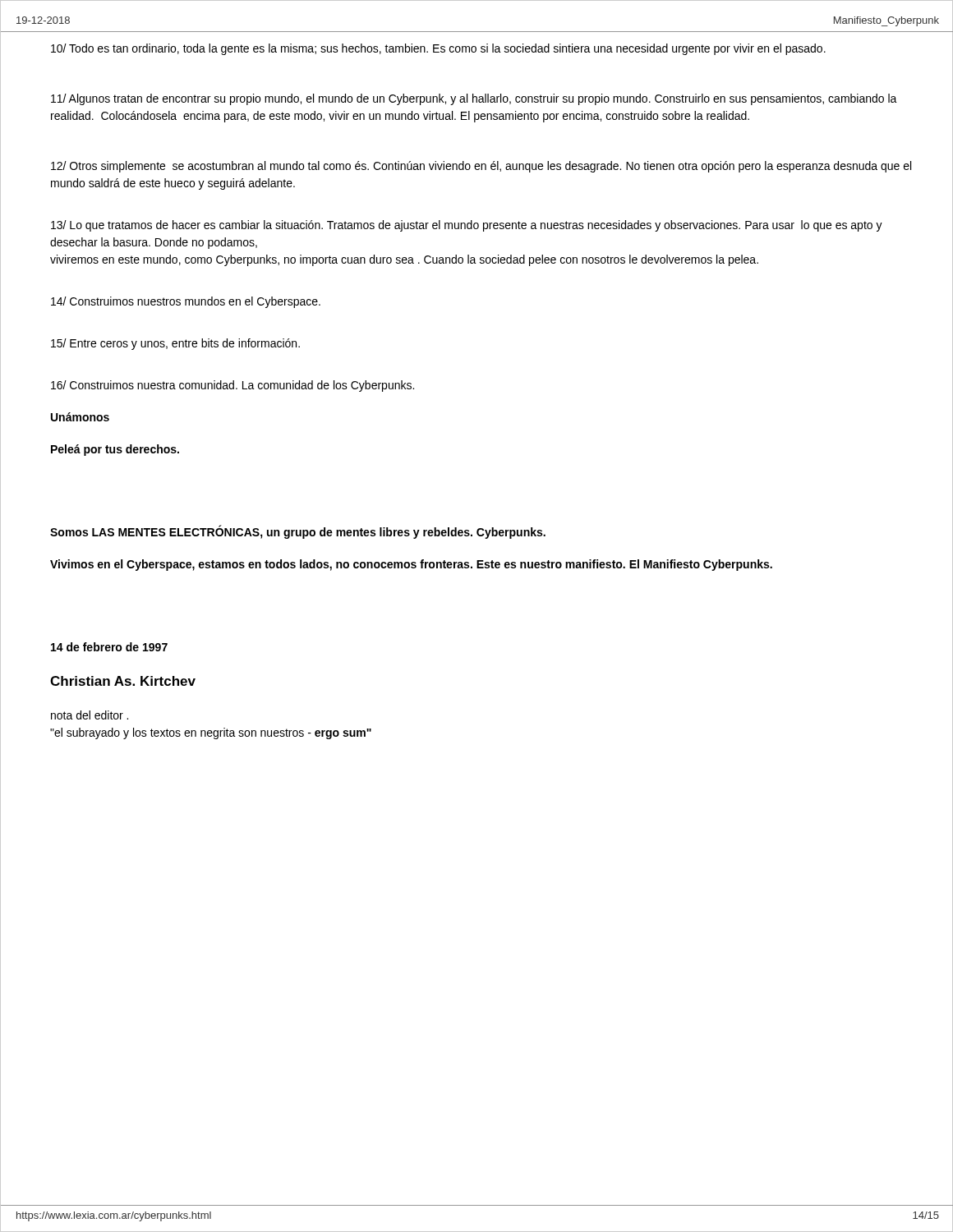The image size is (953, 1232).
Task: Click on the passage starting "12/ Otros simplemente"
Action: (x=481, y=175)
